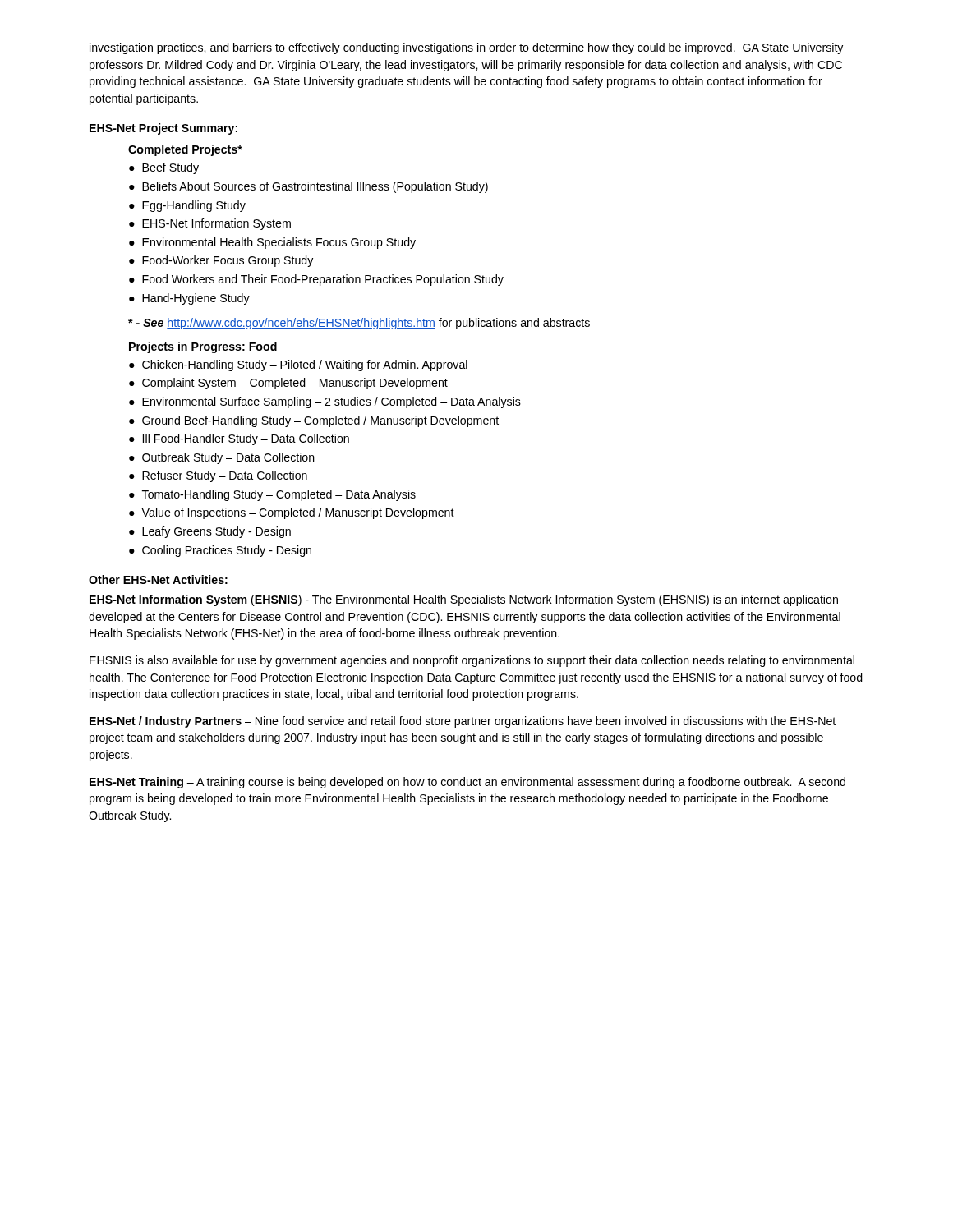Click the passage that begins "EHS-Net Information System (EHSNIS) -"
The height and width of the screenshot is (1232, 953).
coord(465,617)
